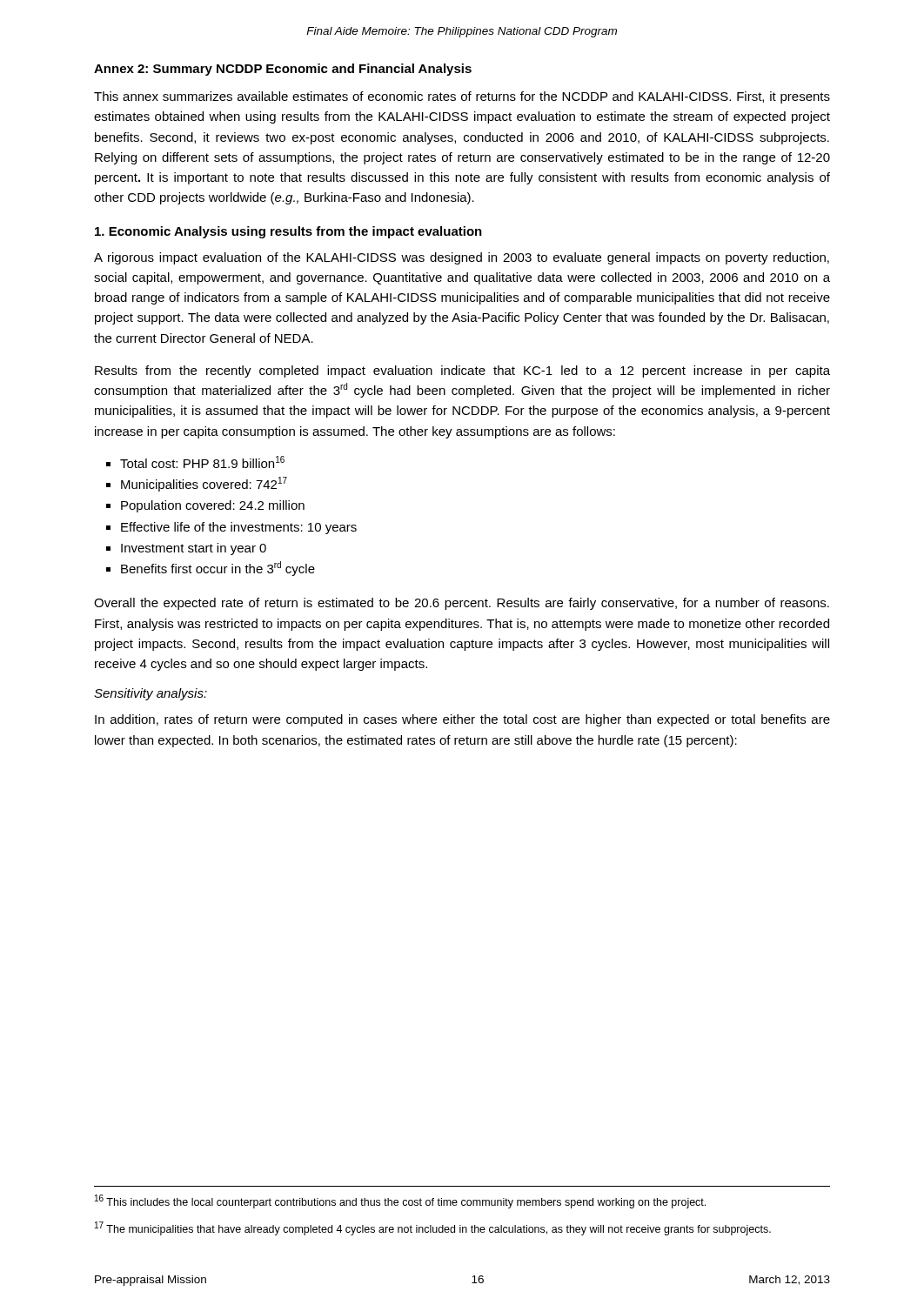924x1305 pixels.
Task: Click on the block starting "This annex summarizes available estimates of economic rates"
Action: (462, 147)
